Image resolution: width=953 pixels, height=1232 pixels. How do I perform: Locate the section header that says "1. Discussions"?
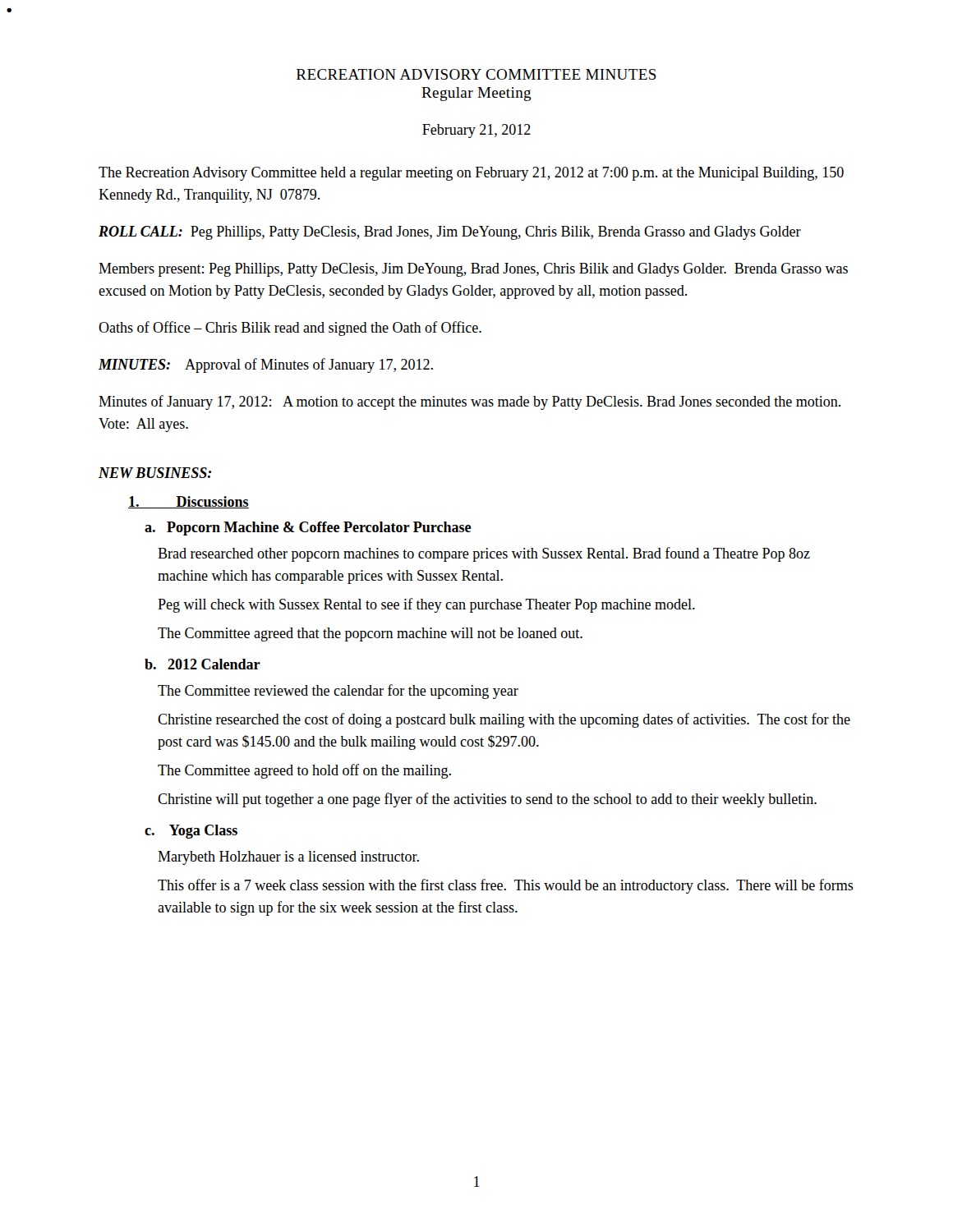188,502
